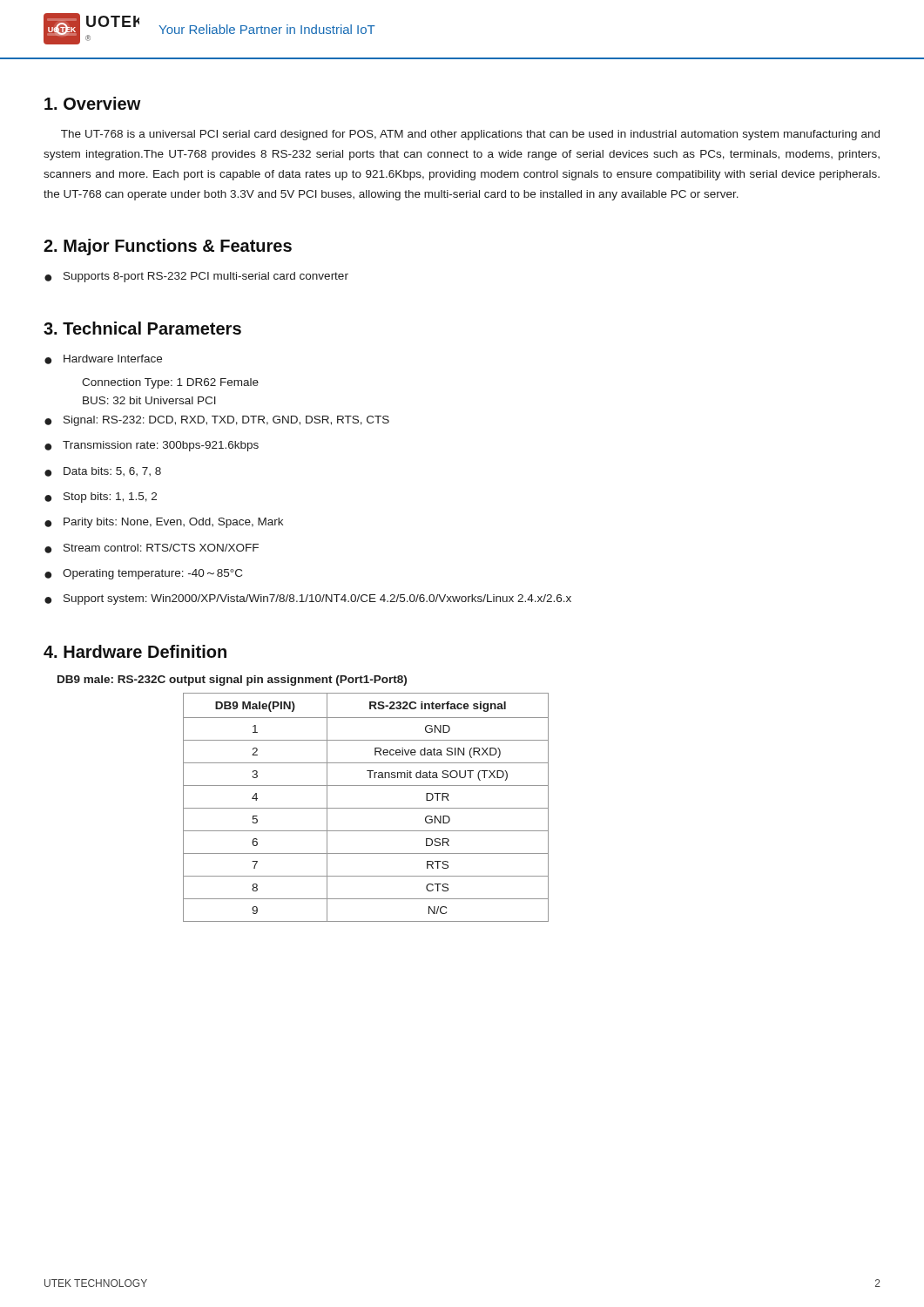Click on the text block that says "The UT-768 is"

(462, 164)
